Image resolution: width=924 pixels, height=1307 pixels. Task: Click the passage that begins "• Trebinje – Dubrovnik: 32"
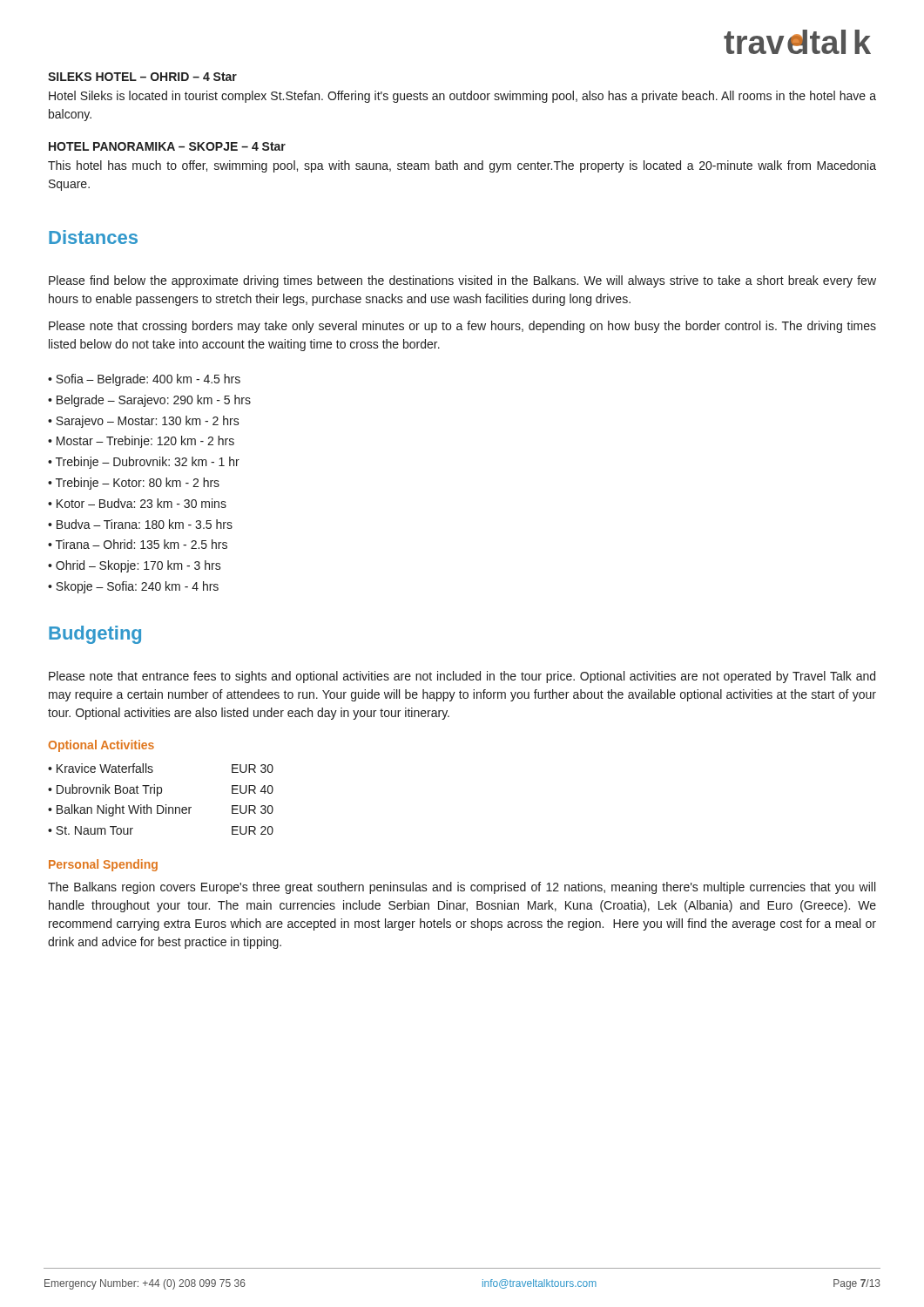[x=144, y=462]
